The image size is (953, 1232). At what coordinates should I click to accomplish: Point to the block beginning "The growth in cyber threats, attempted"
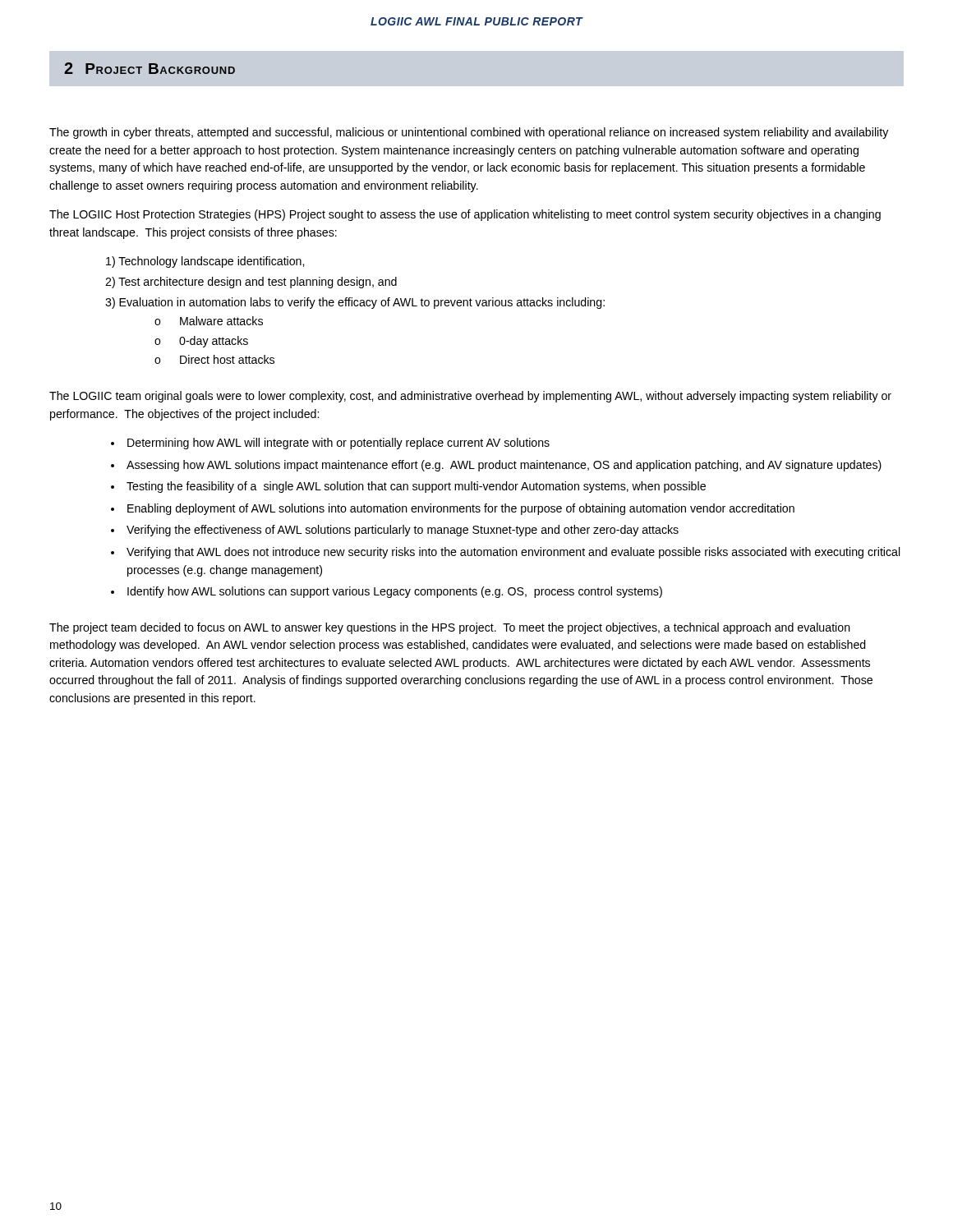(469, 159)
